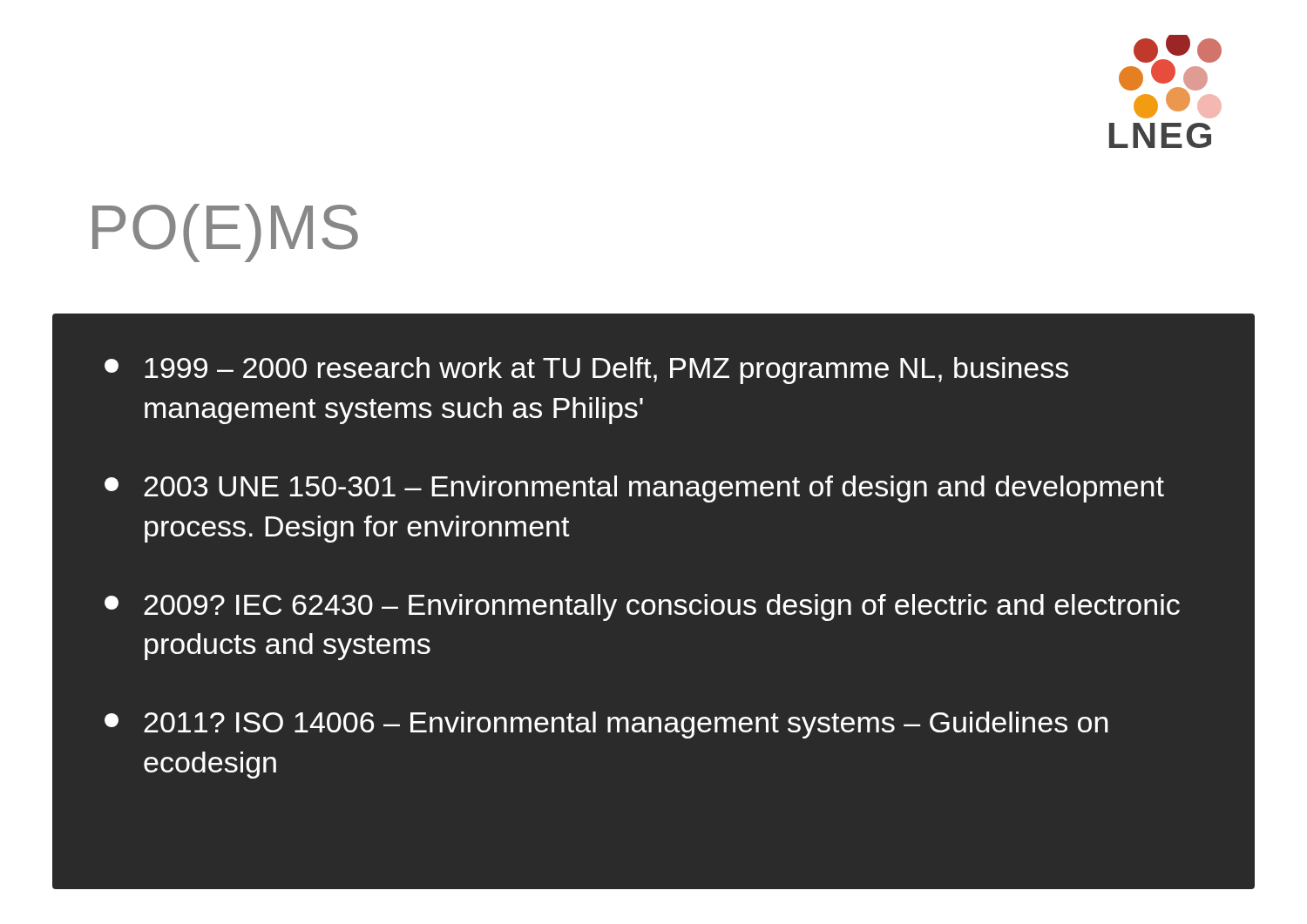Viewport: 1307px width, 924px height.
Task: Where is the passage that starts "2003 UNE 150-301 – Environmental"?
Action: click(654, 507)
